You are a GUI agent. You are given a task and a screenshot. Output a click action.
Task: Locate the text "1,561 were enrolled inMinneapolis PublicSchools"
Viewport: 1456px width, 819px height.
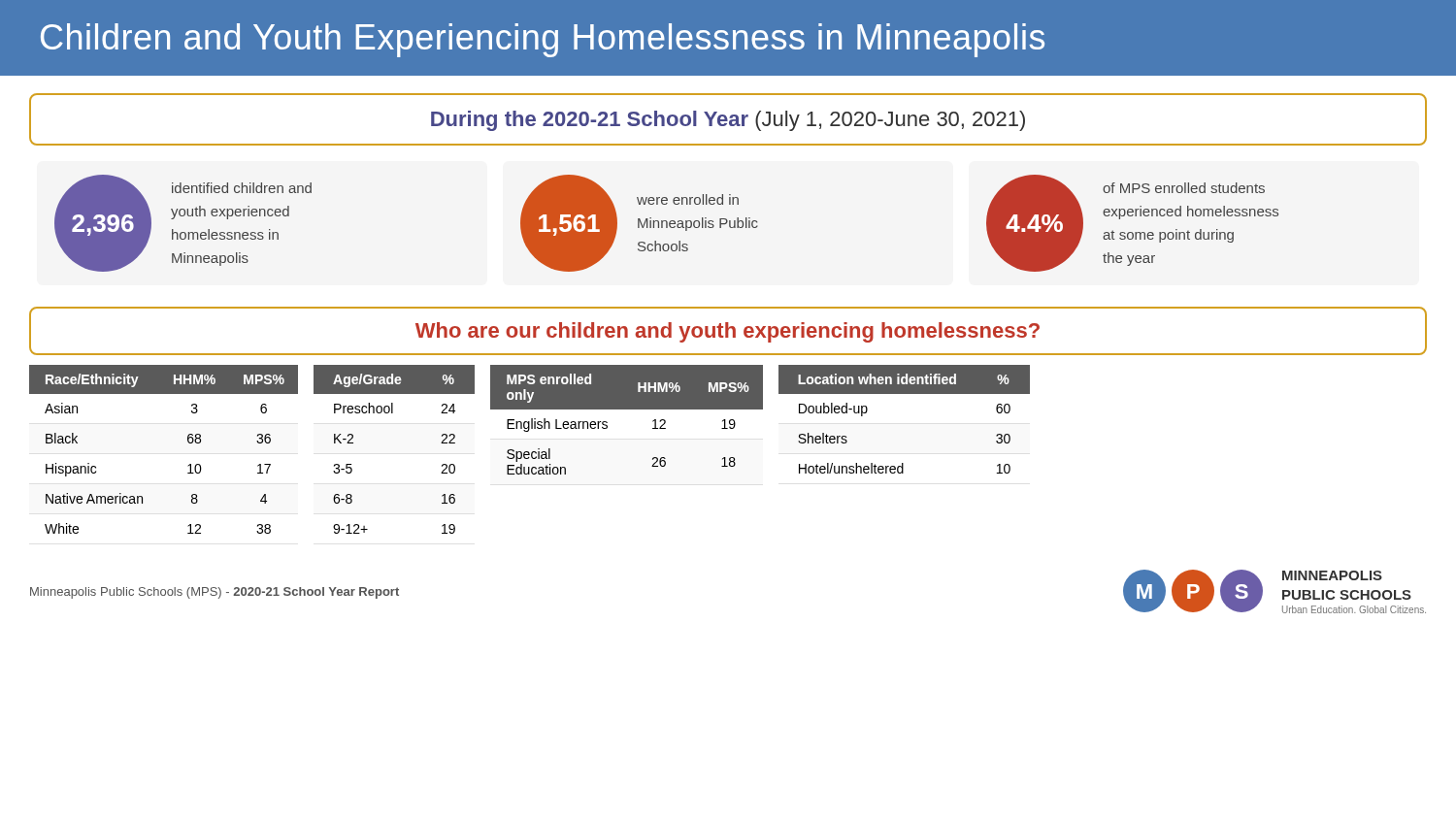639,223
